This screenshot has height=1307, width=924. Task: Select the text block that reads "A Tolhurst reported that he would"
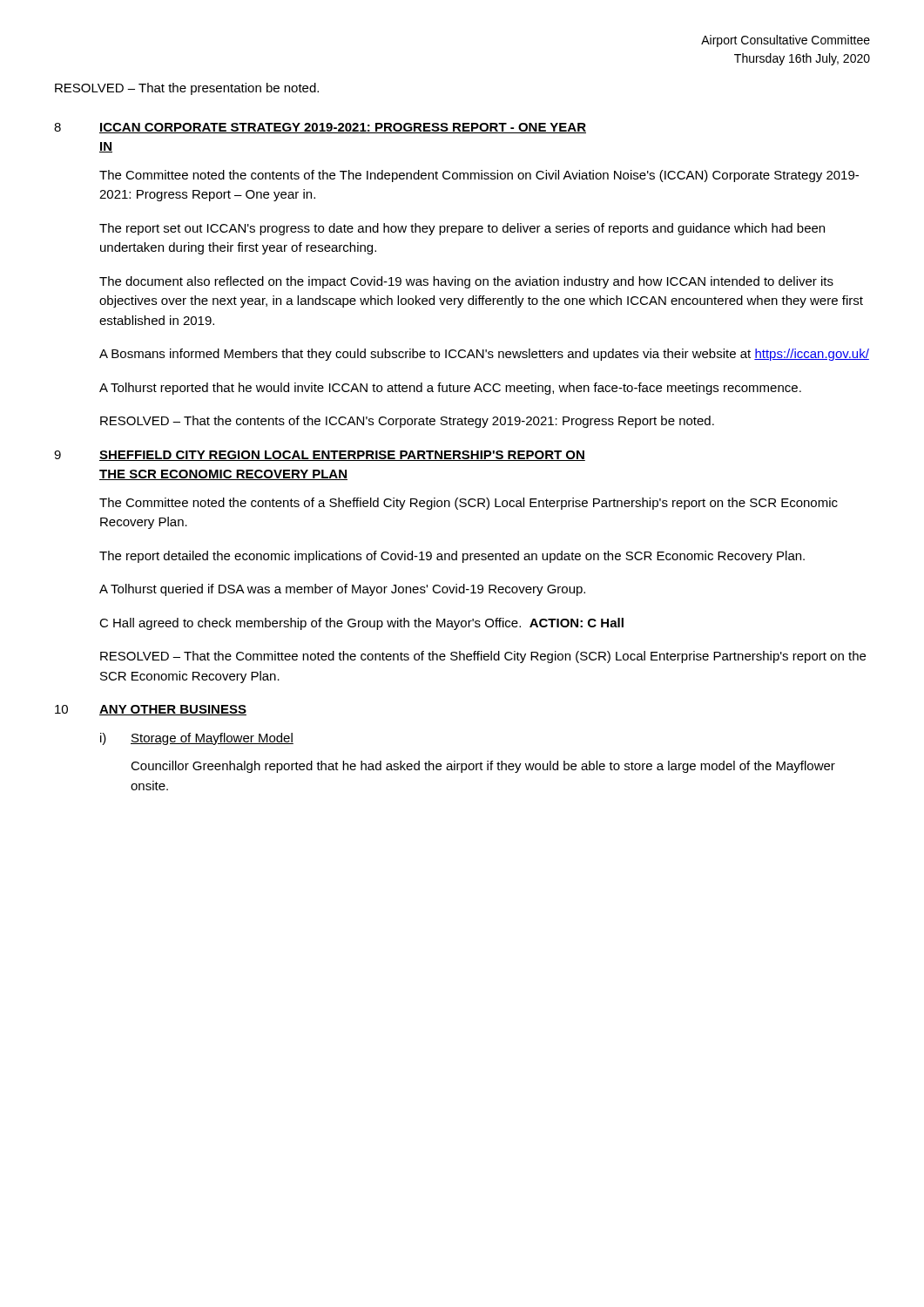[x=451, y=387]
